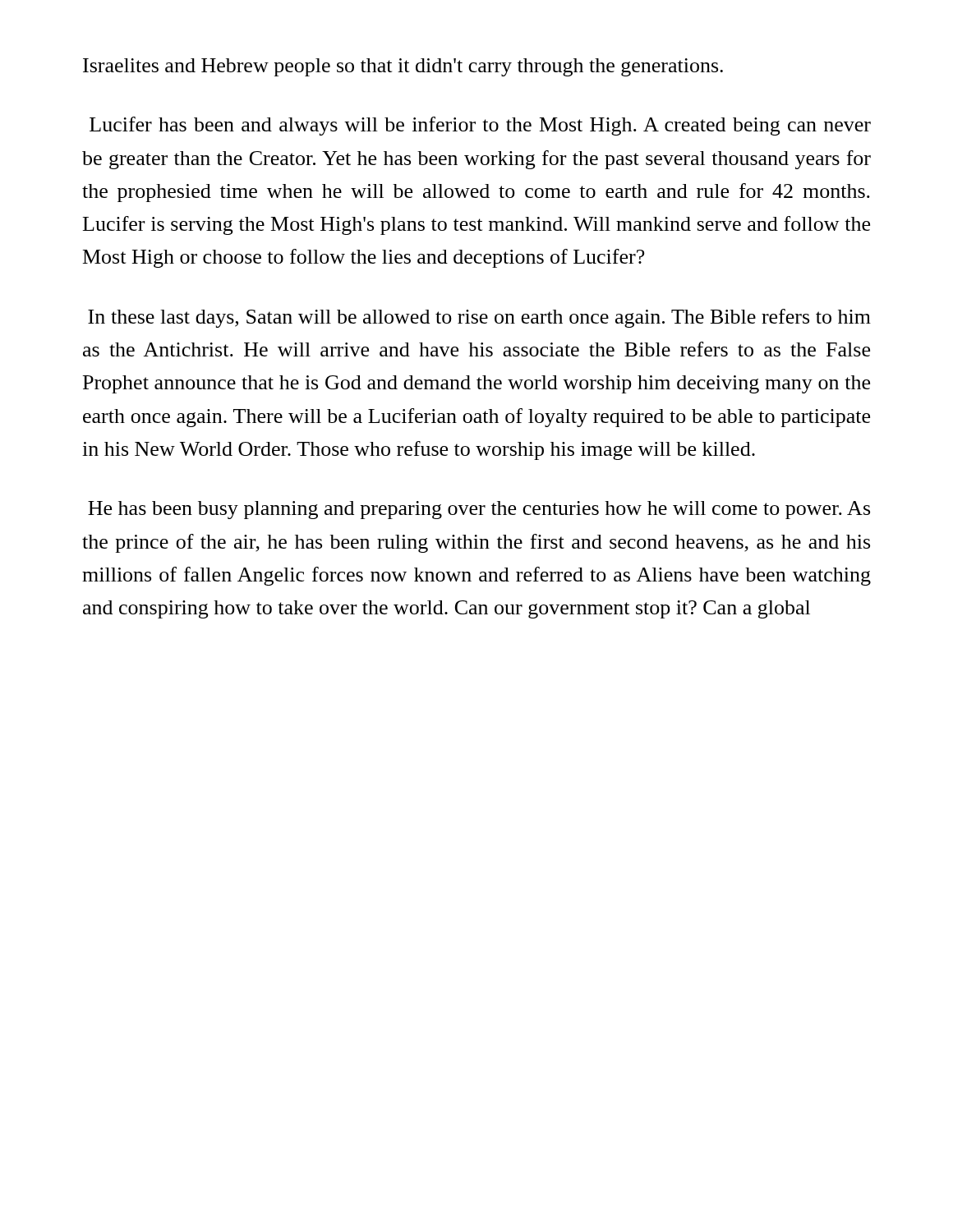Find the passage starting "In these last days,"
Screen dimensions: 1232x953
click(x=476, y=383)
